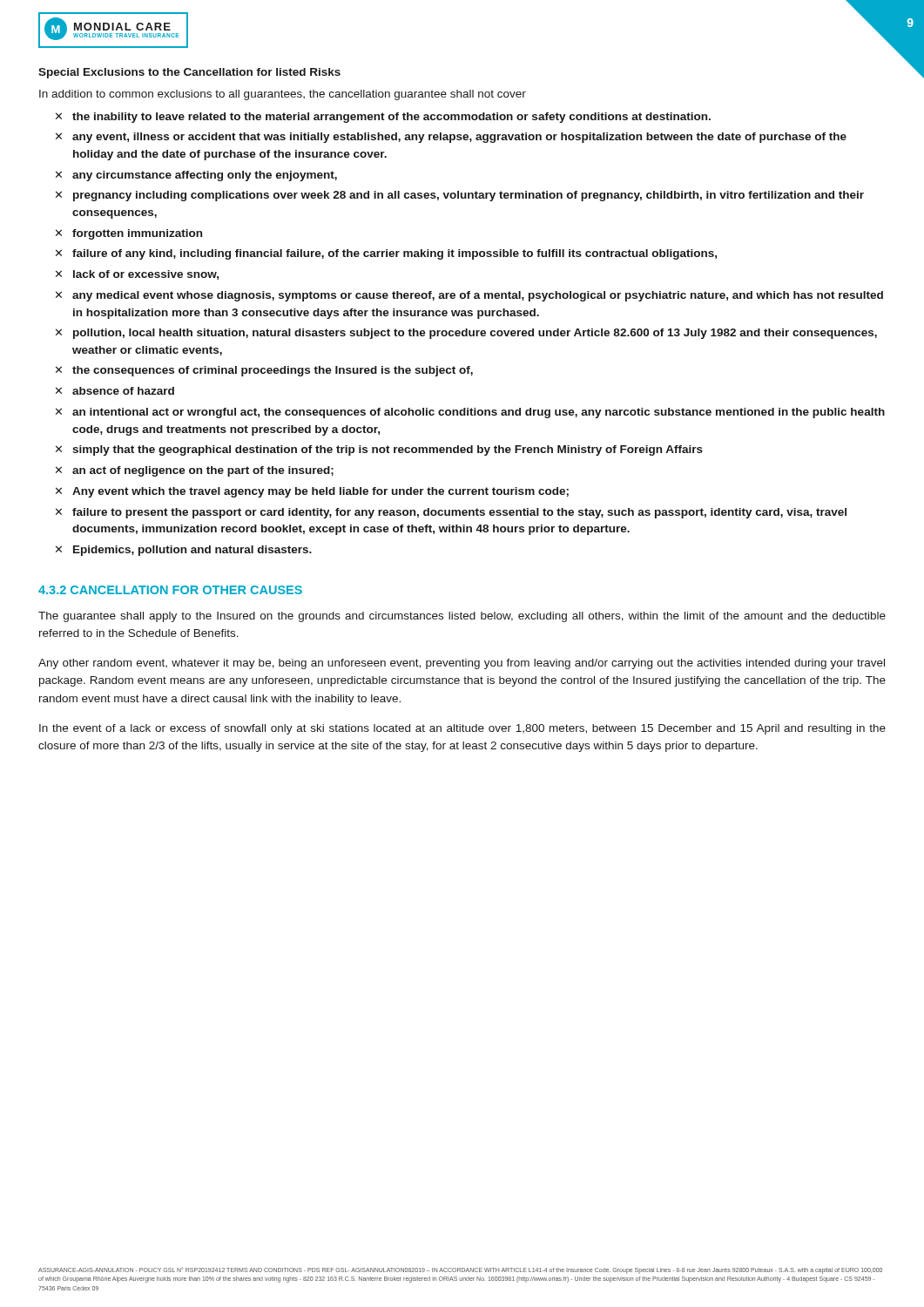The image size is (924, 1307).
Task: Find the text starting "✕ pollution, local health"
Action: [x=470, y=341]
